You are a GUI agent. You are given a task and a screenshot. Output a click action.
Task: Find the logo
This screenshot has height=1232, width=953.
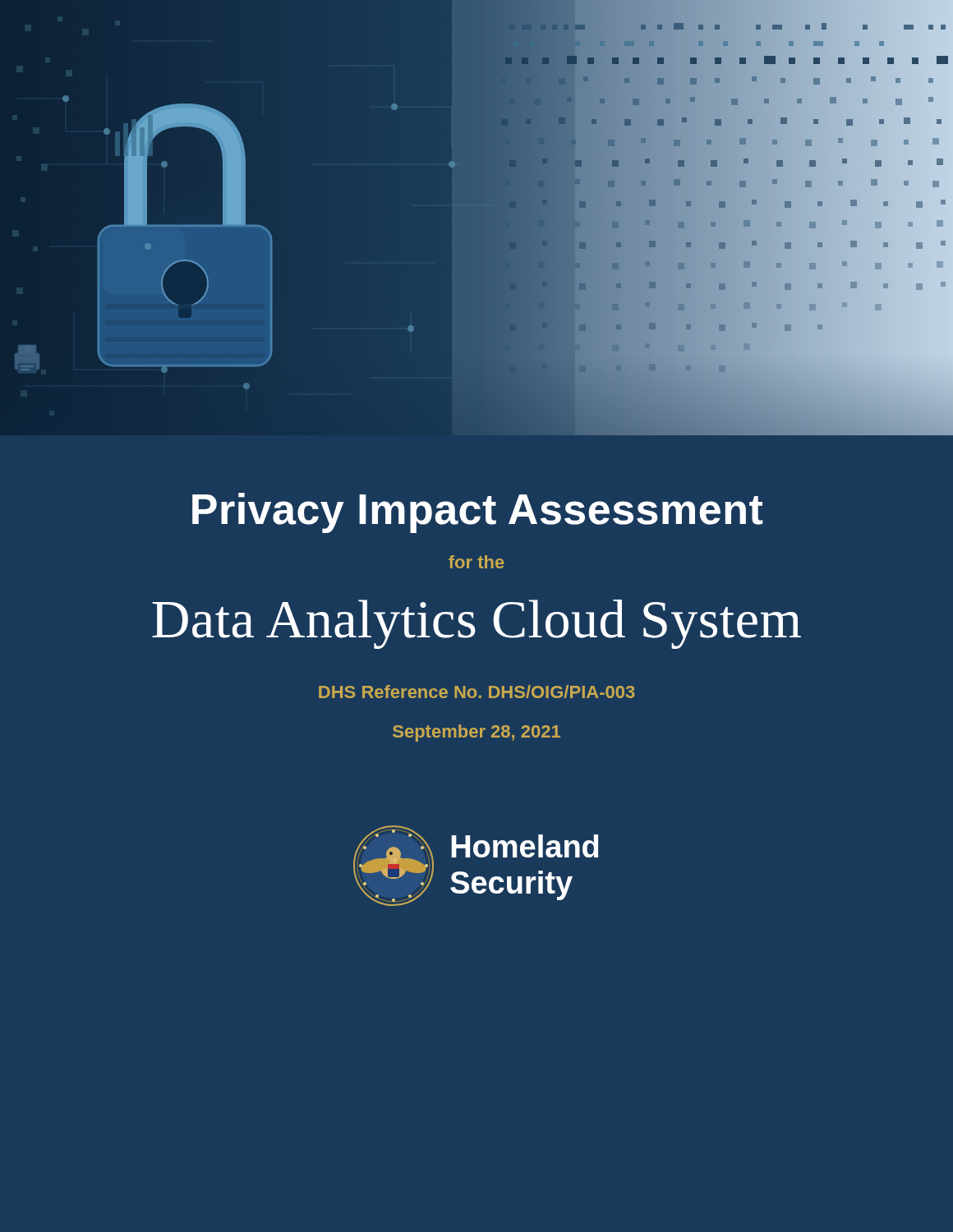[476, 866]
